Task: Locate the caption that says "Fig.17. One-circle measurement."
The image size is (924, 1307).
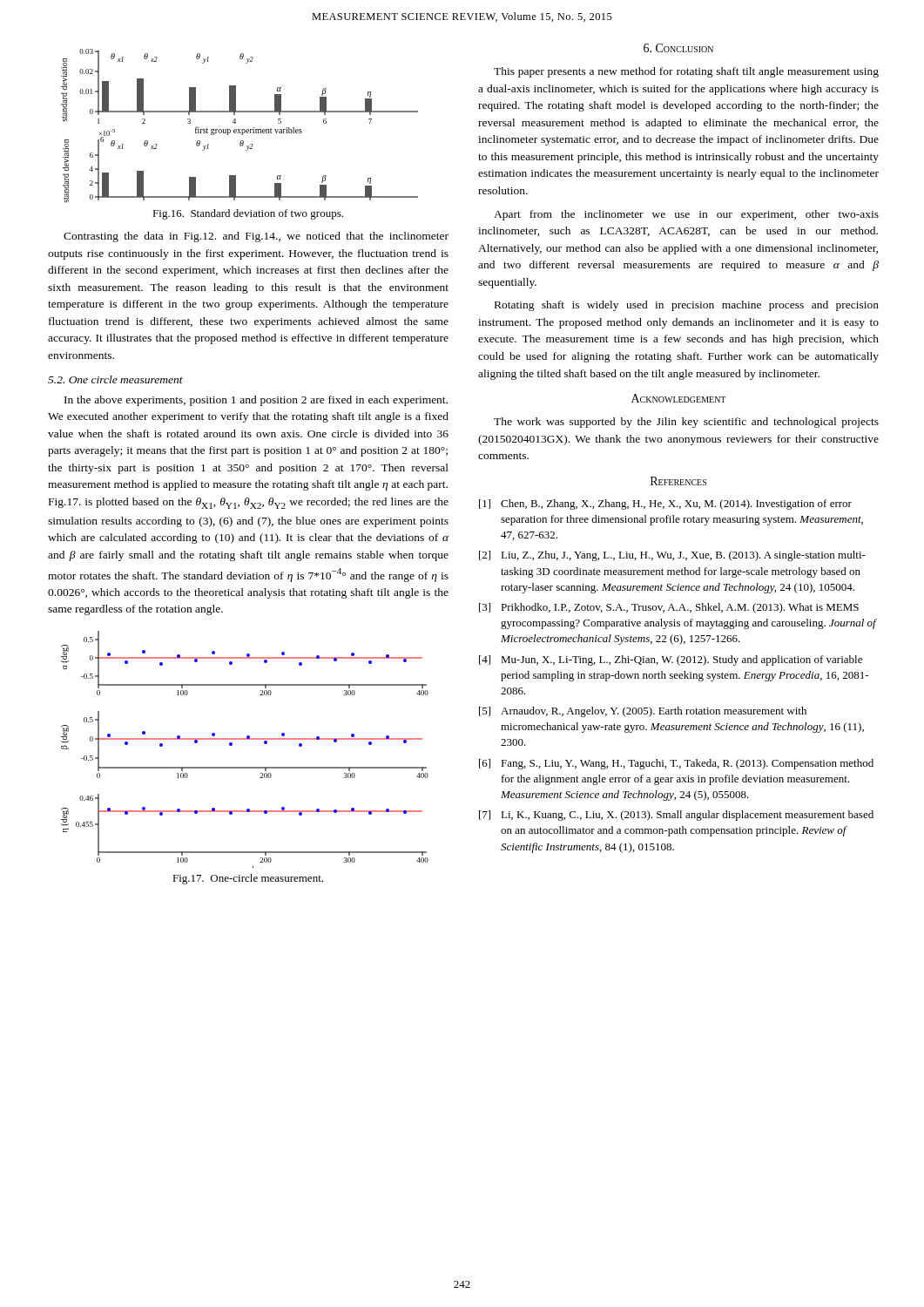Action: click(x=248, y=878)
